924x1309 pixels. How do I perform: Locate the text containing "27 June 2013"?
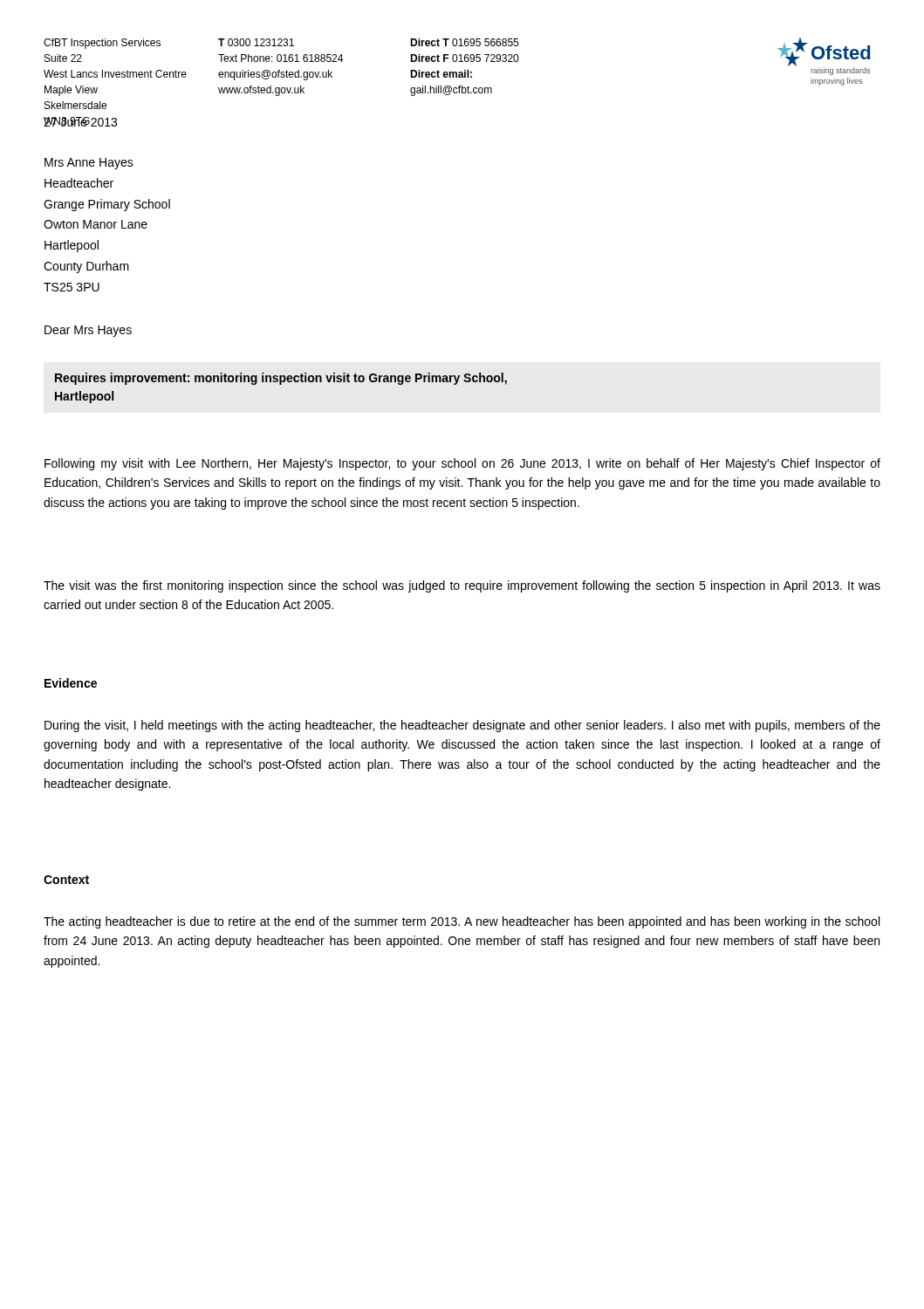(81, 122)
